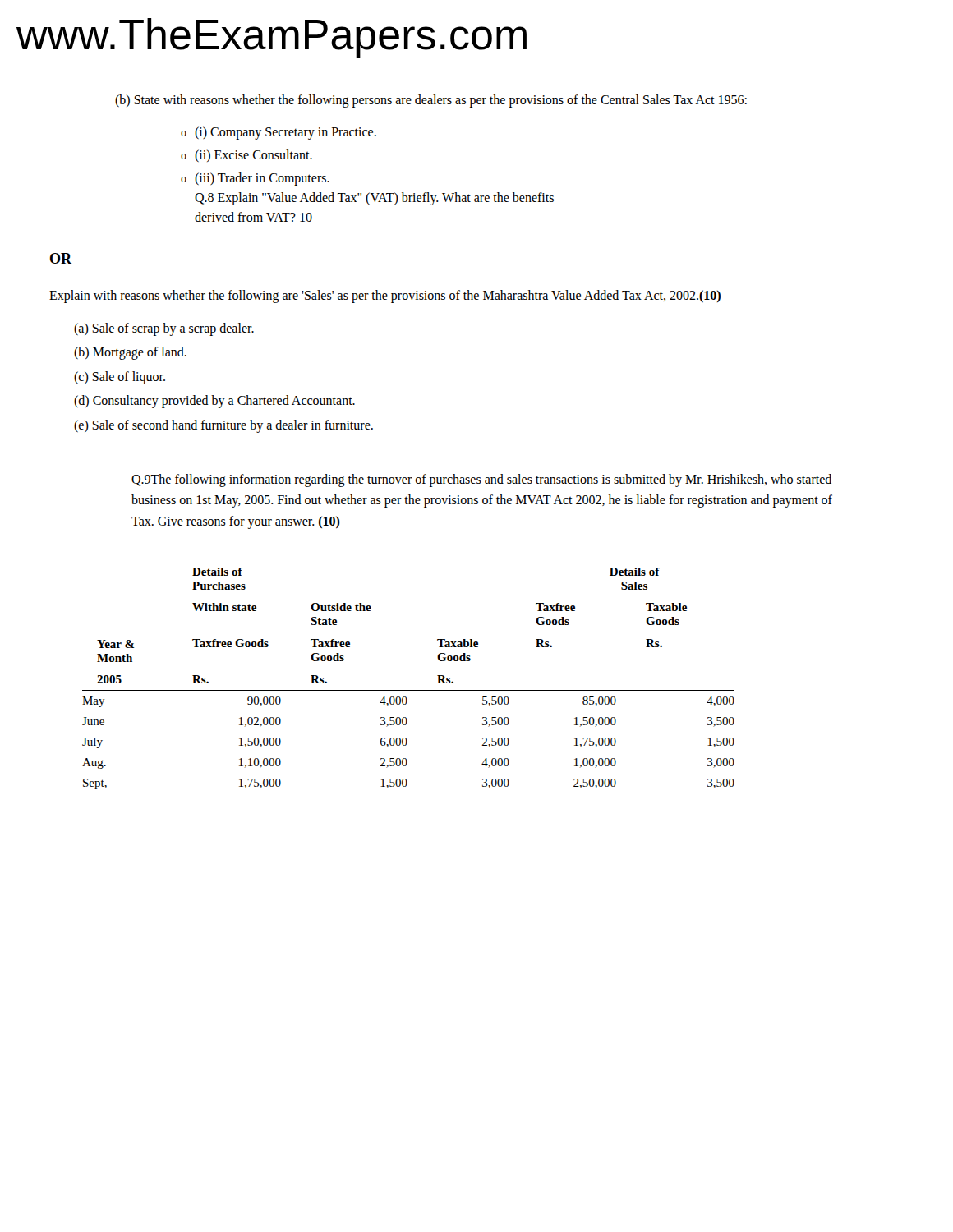The image size is (953, 1232).
Task: Locate the section header
Action: (60, 259)
